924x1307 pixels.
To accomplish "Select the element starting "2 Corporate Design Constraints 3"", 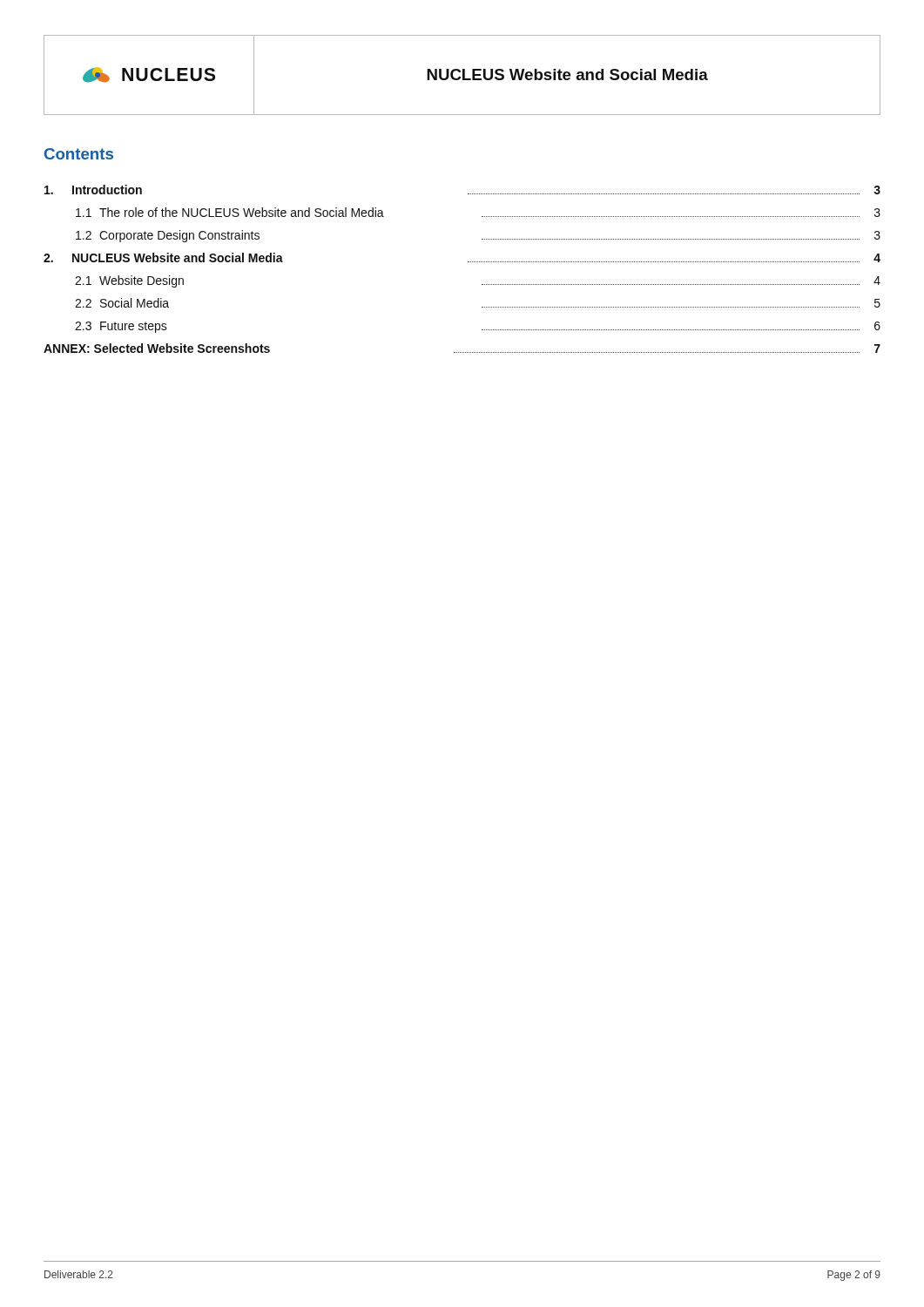I will 478,235.
